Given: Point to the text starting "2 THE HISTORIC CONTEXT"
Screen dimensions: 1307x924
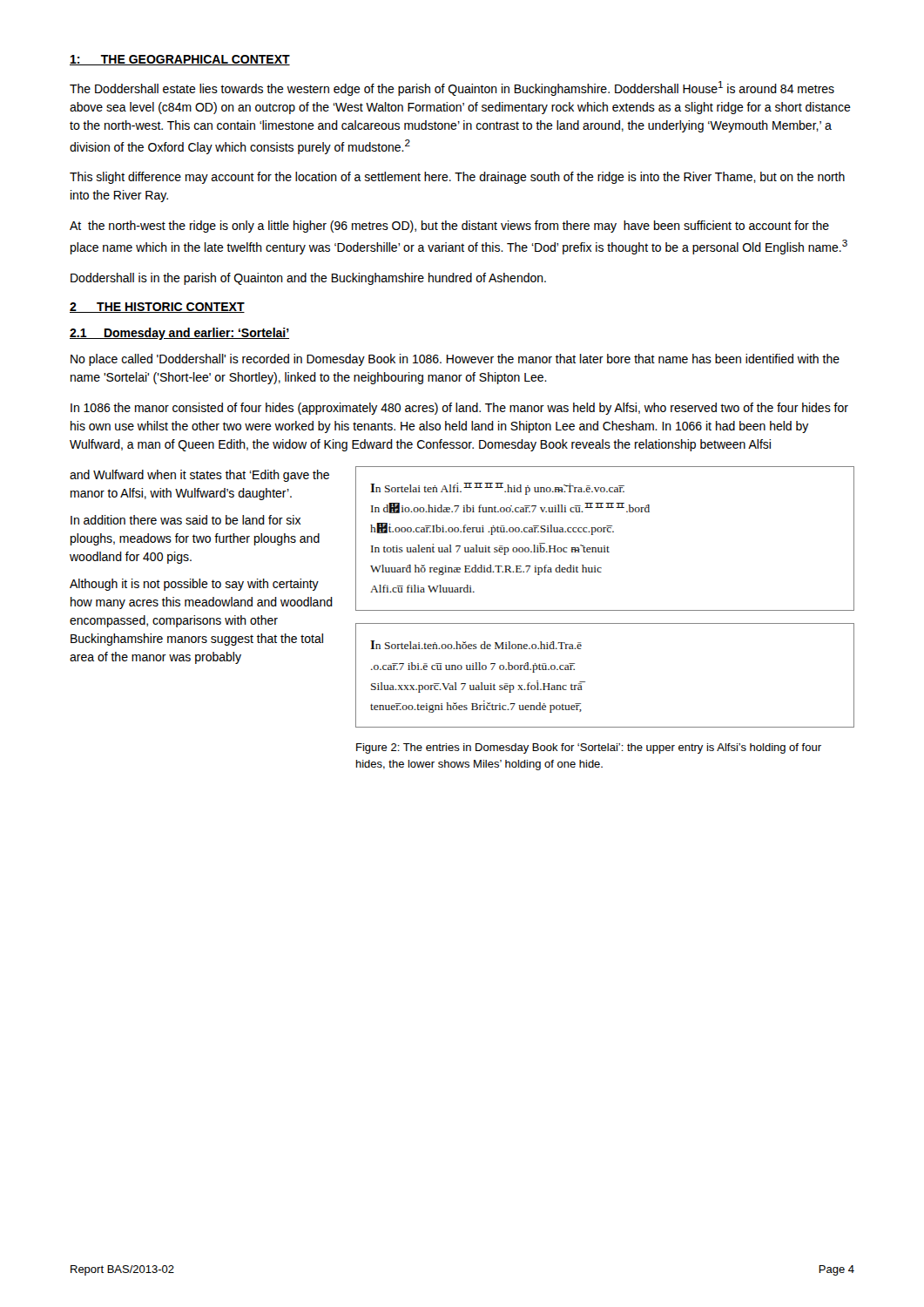Looking at the screenshot, I should [157, 307].
